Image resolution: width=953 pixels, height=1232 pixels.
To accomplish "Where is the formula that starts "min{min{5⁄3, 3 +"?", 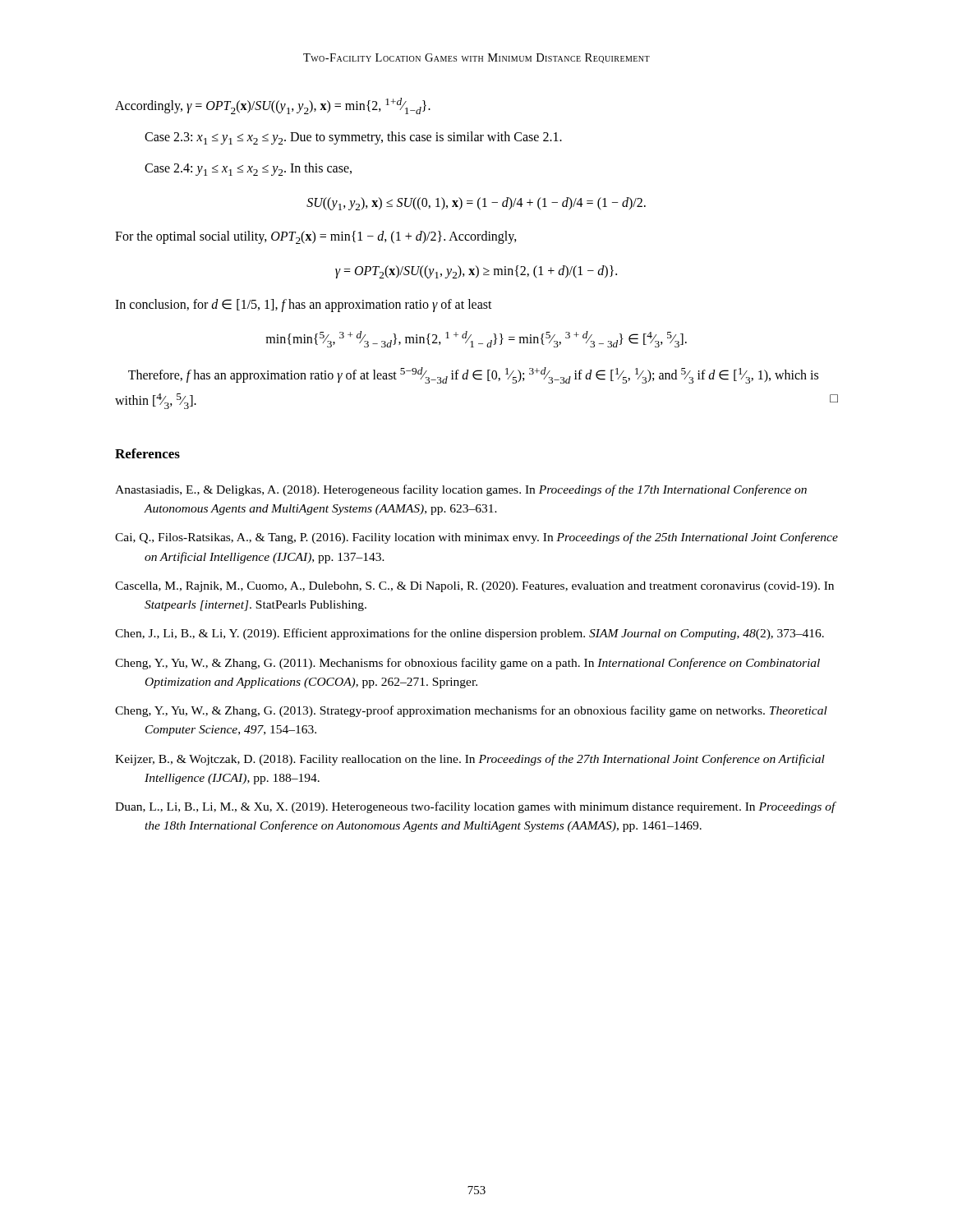I will [476, 339].
